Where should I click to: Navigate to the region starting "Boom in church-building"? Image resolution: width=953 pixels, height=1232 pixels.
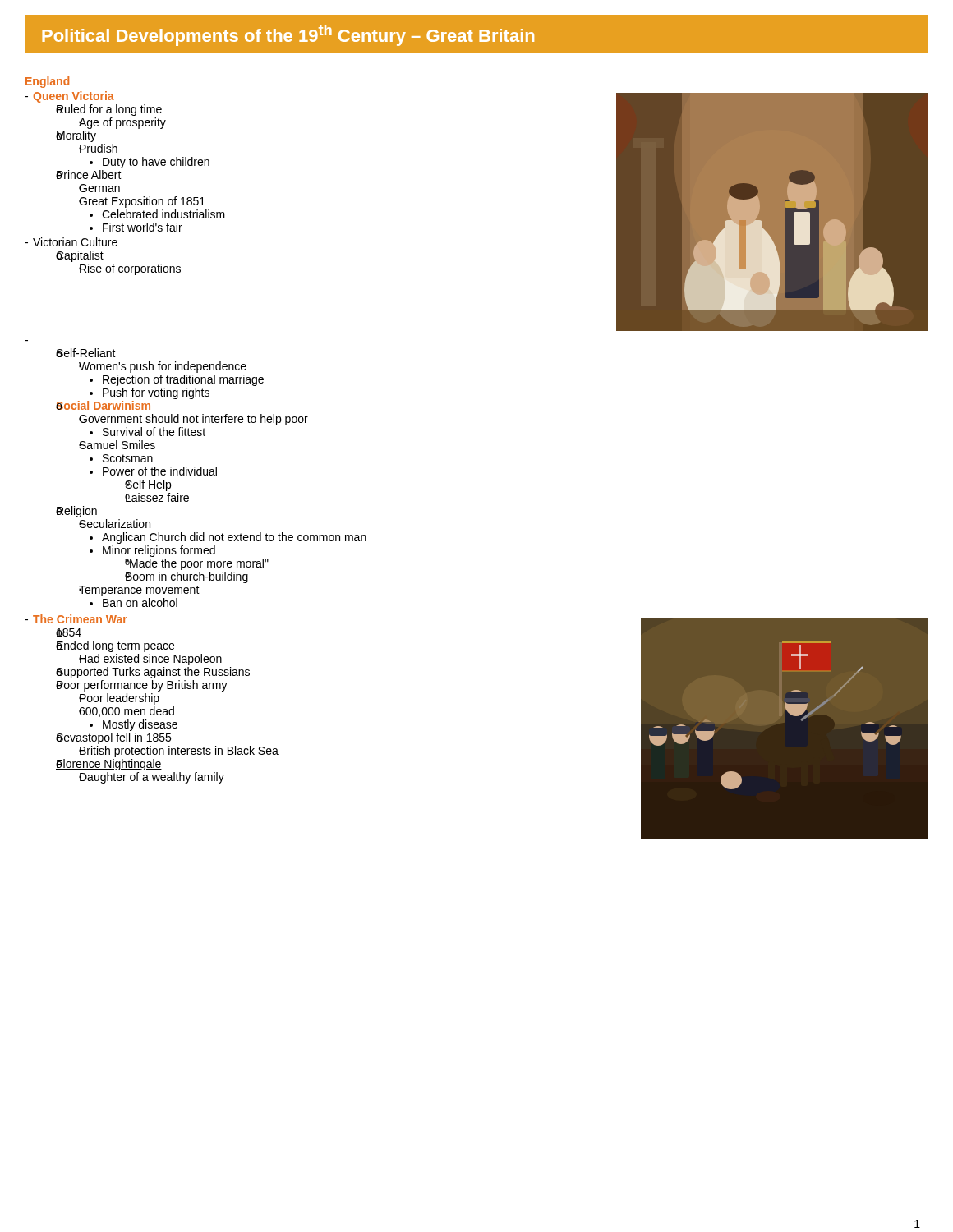click(187, 577)
